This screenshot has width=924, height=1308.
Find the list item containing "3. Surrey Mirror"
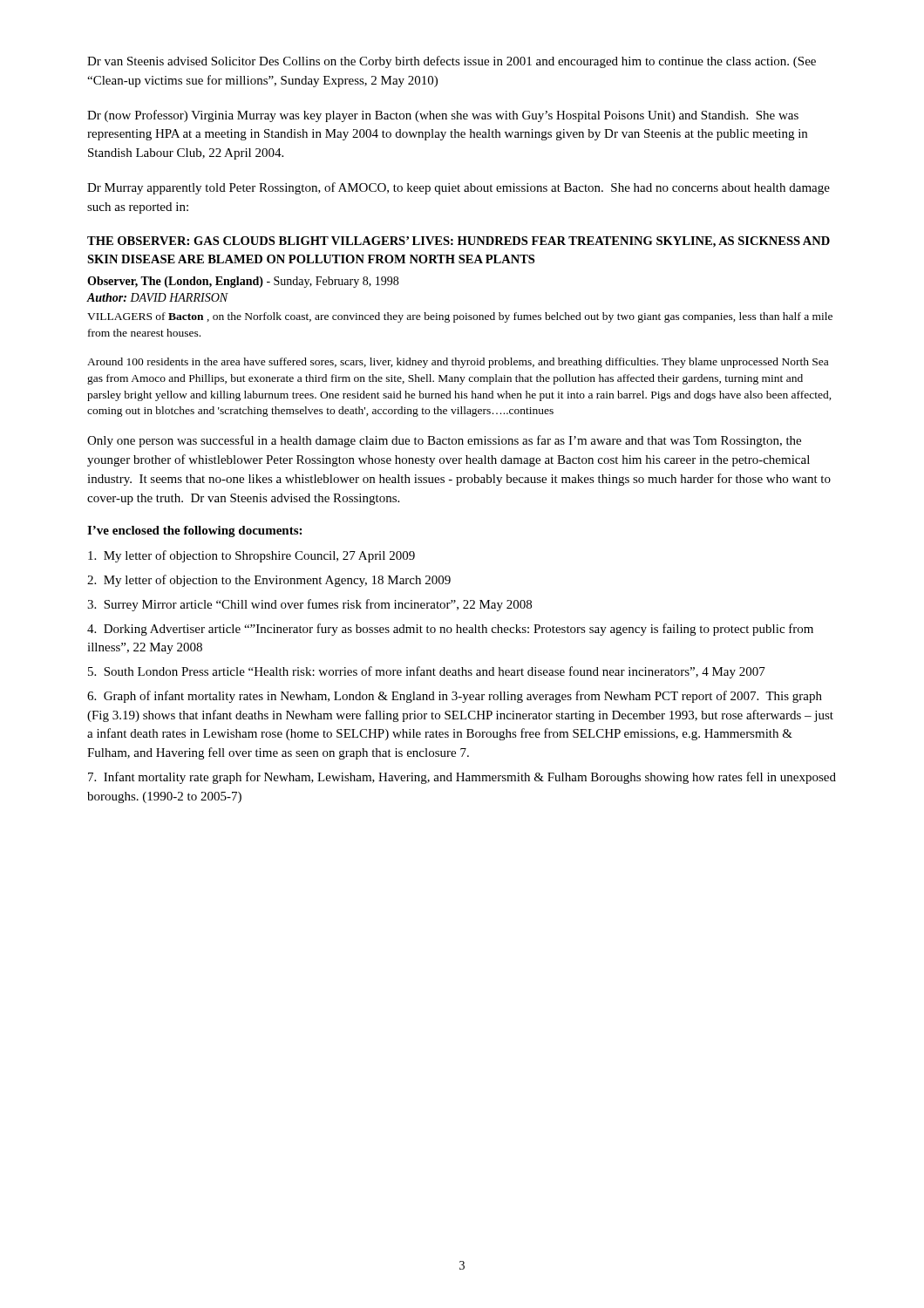(310, 604)
